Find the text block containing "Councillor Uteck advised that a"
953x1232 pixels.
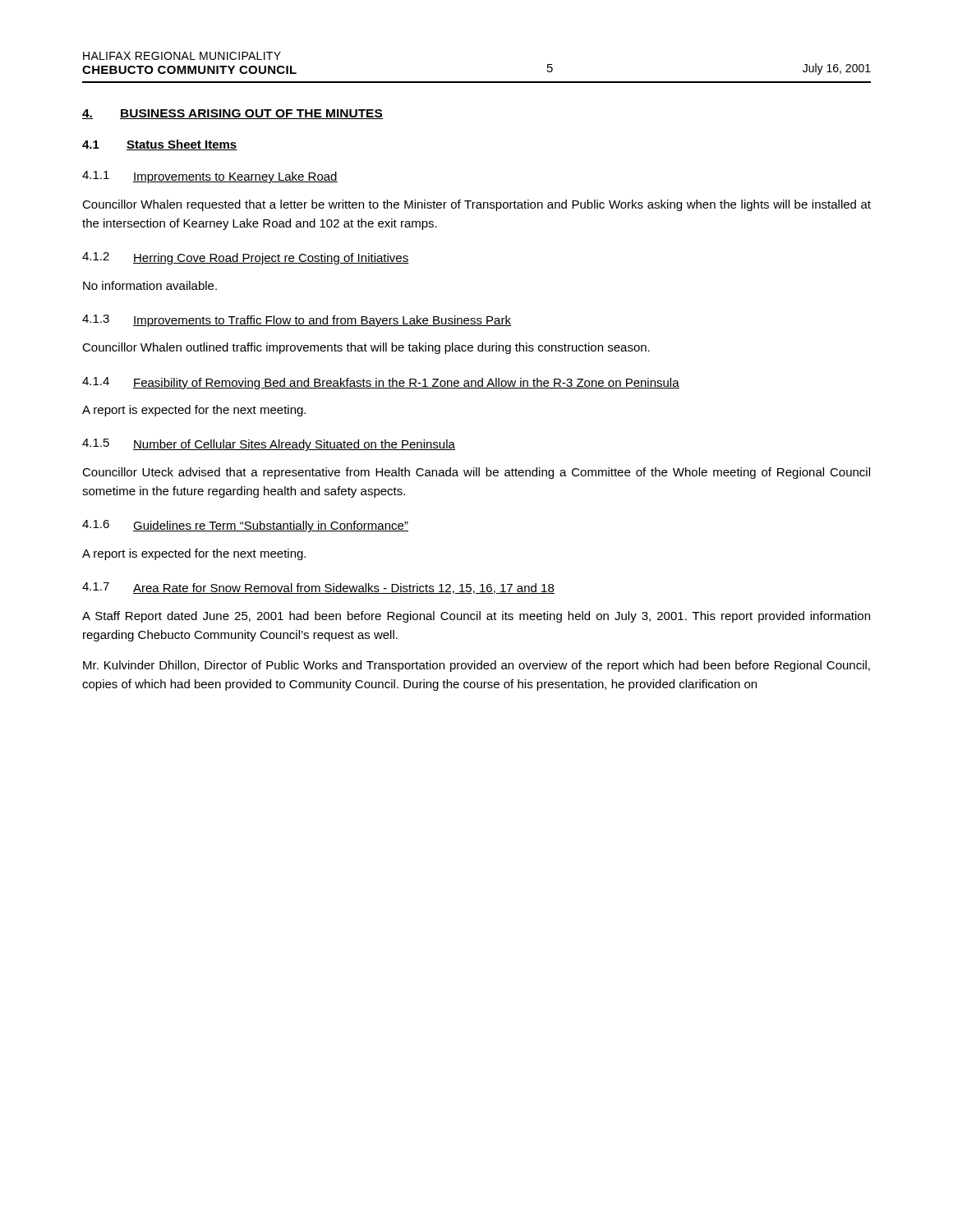476,481
